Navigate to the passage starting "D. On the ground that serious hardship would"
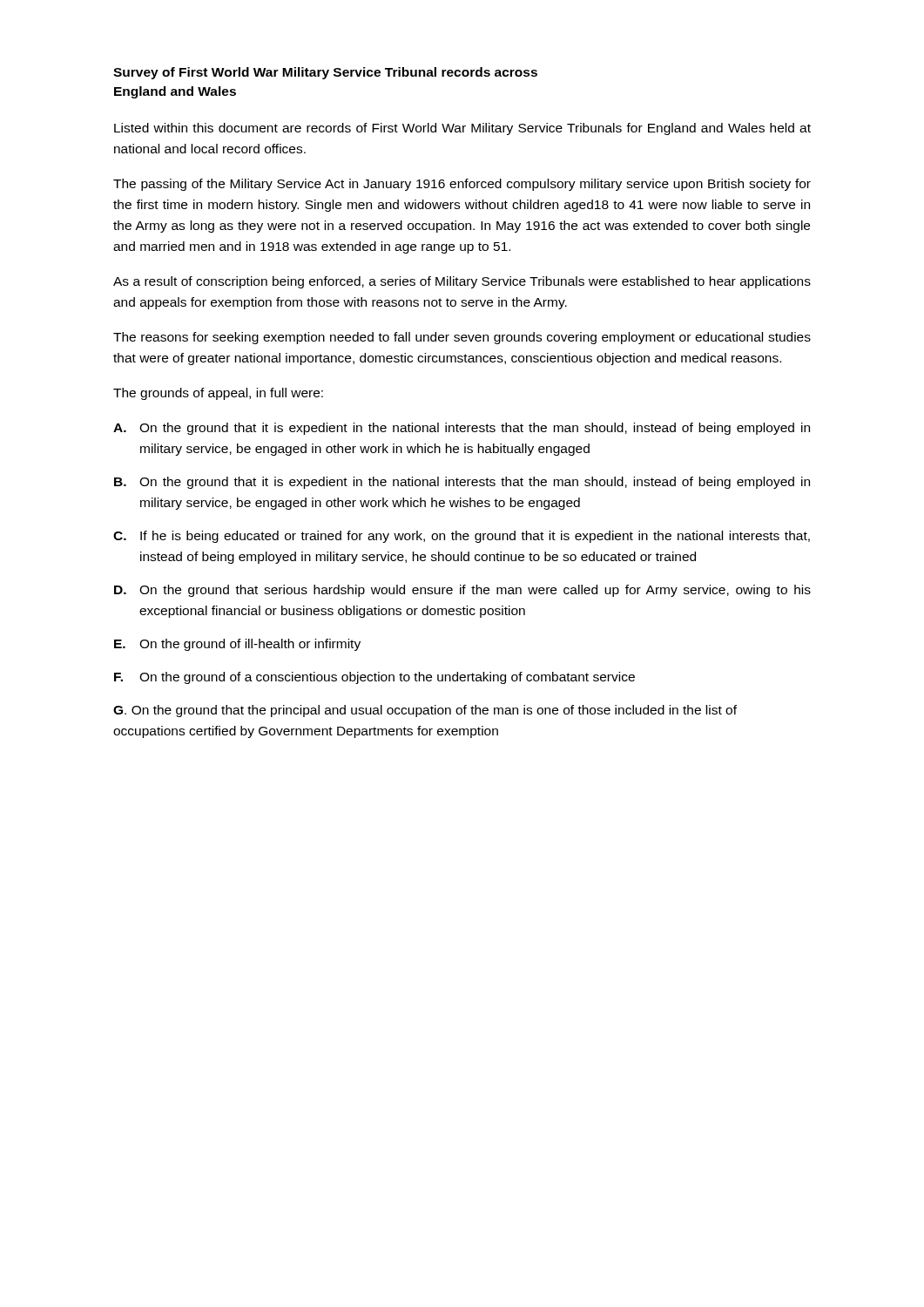Screen dimensions: 1307x924 tap(462, 601)
